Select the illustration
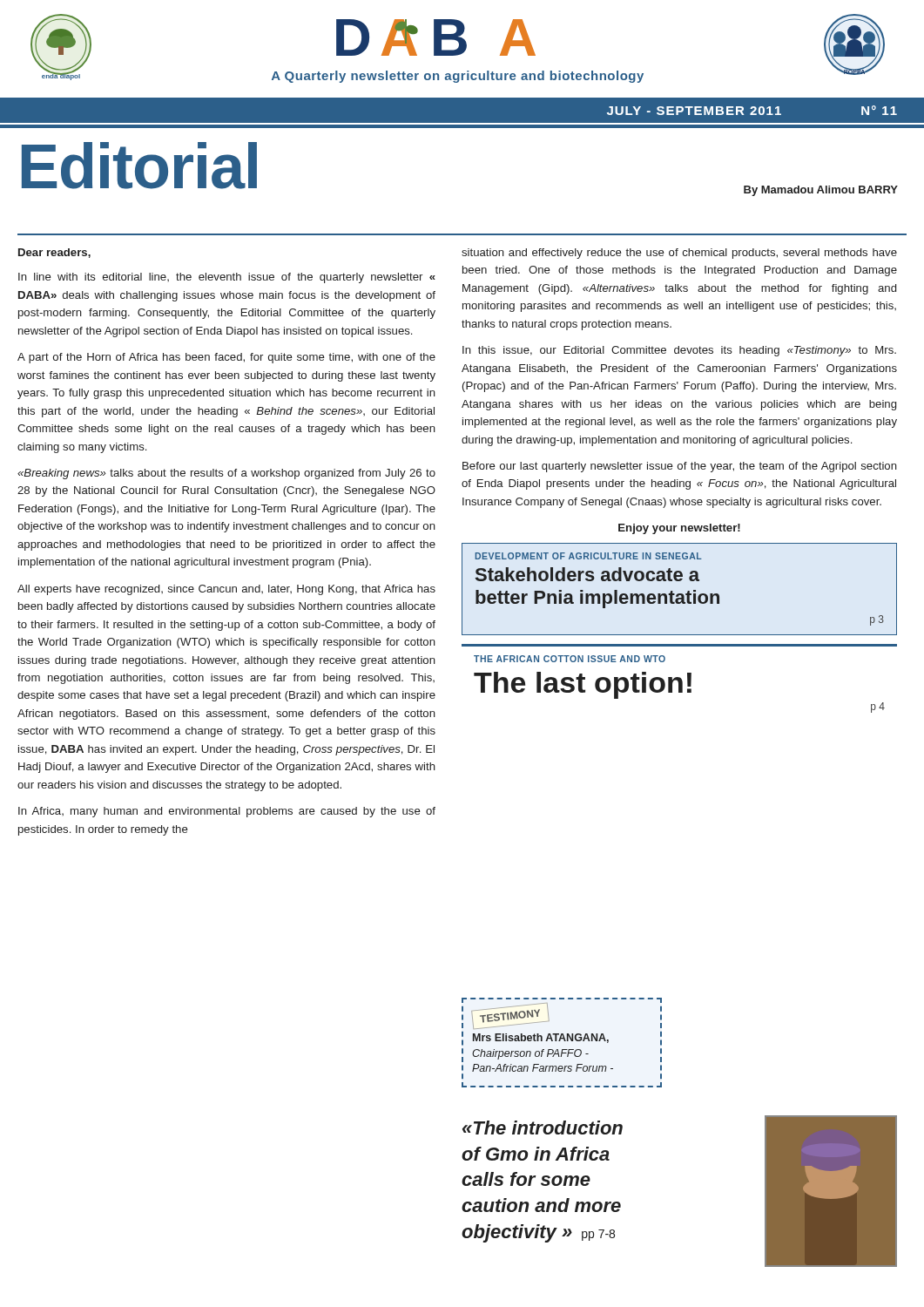This screenshot has height=1307, width=924. pos(562,1042)
